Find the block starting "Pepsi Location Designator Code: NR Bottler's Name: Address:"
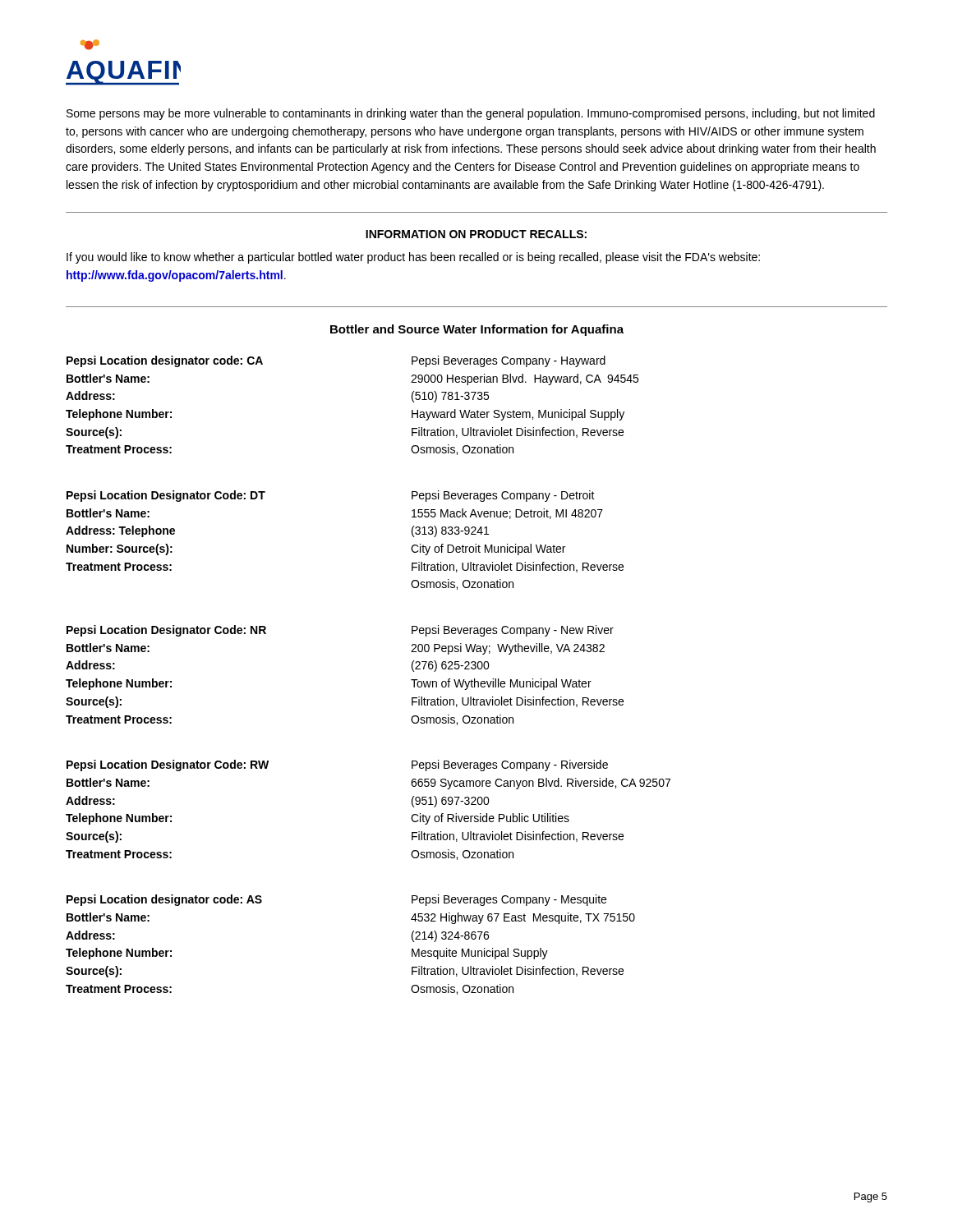This screenshot has width=953, height=1232. [476, 678]
